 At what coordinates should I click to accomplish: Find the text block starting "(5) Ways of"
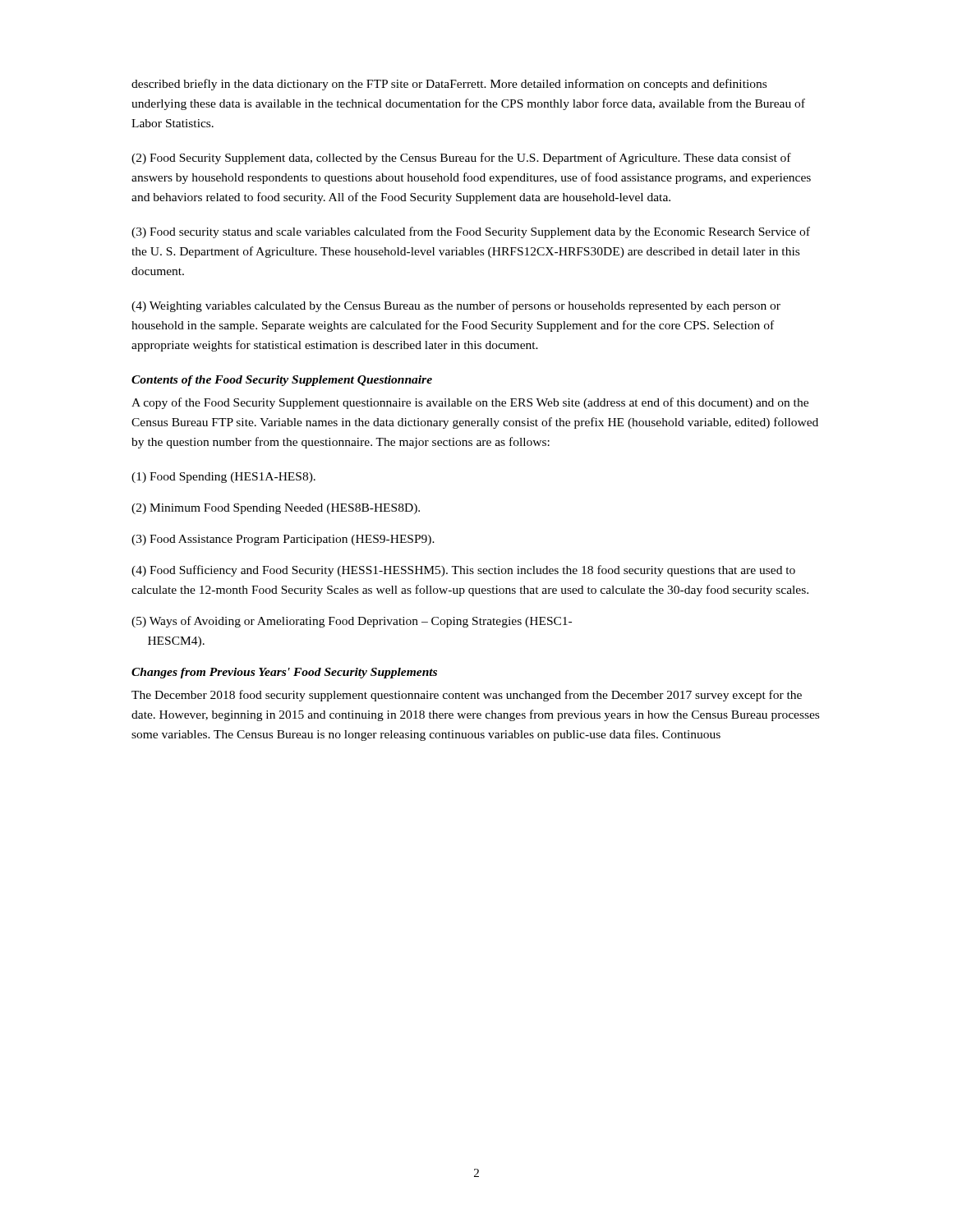pyautogui.click(x=352, y=631)
